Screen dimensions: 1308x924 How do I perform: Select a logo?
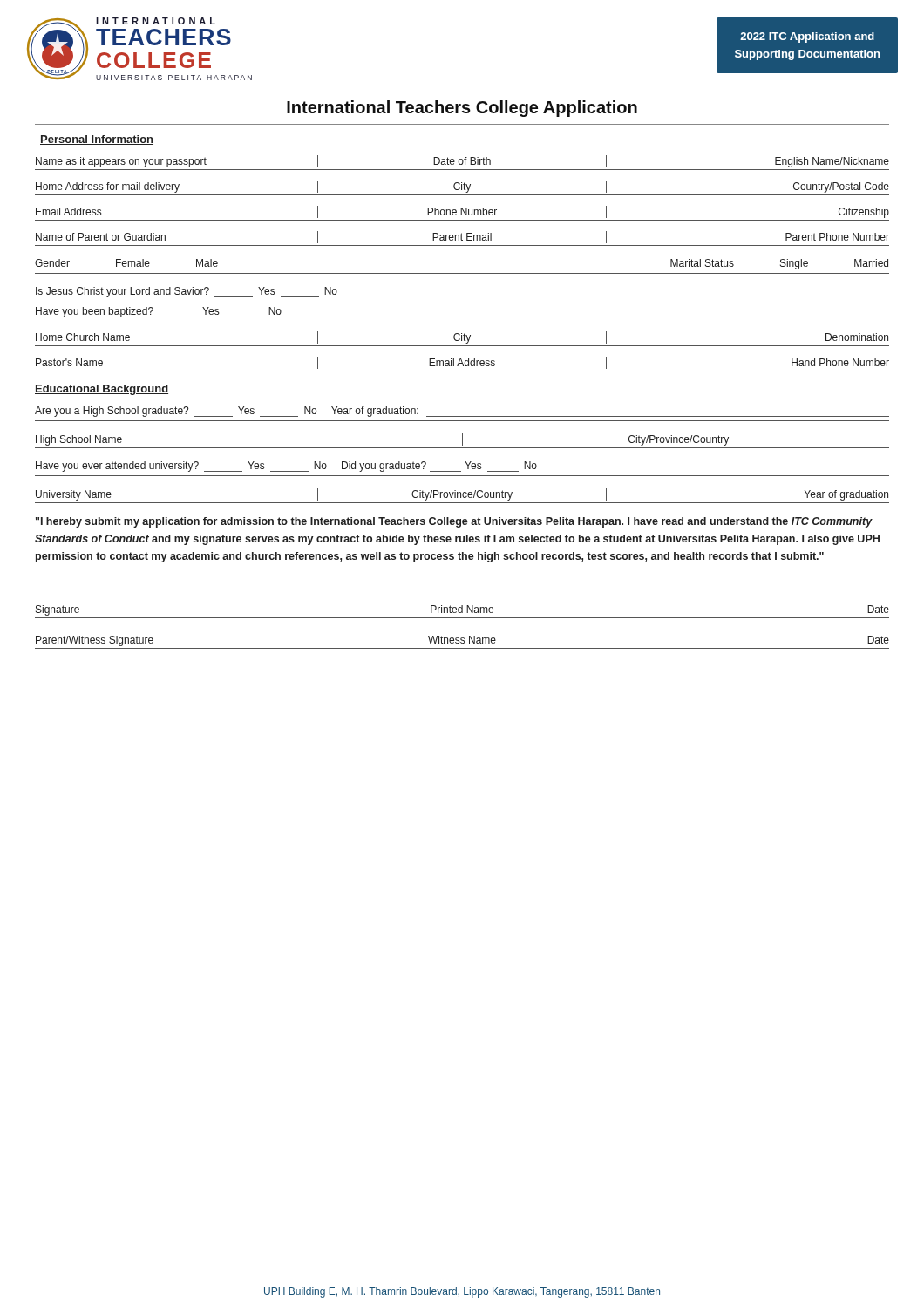pyautogui.click(x=140, y=49)
